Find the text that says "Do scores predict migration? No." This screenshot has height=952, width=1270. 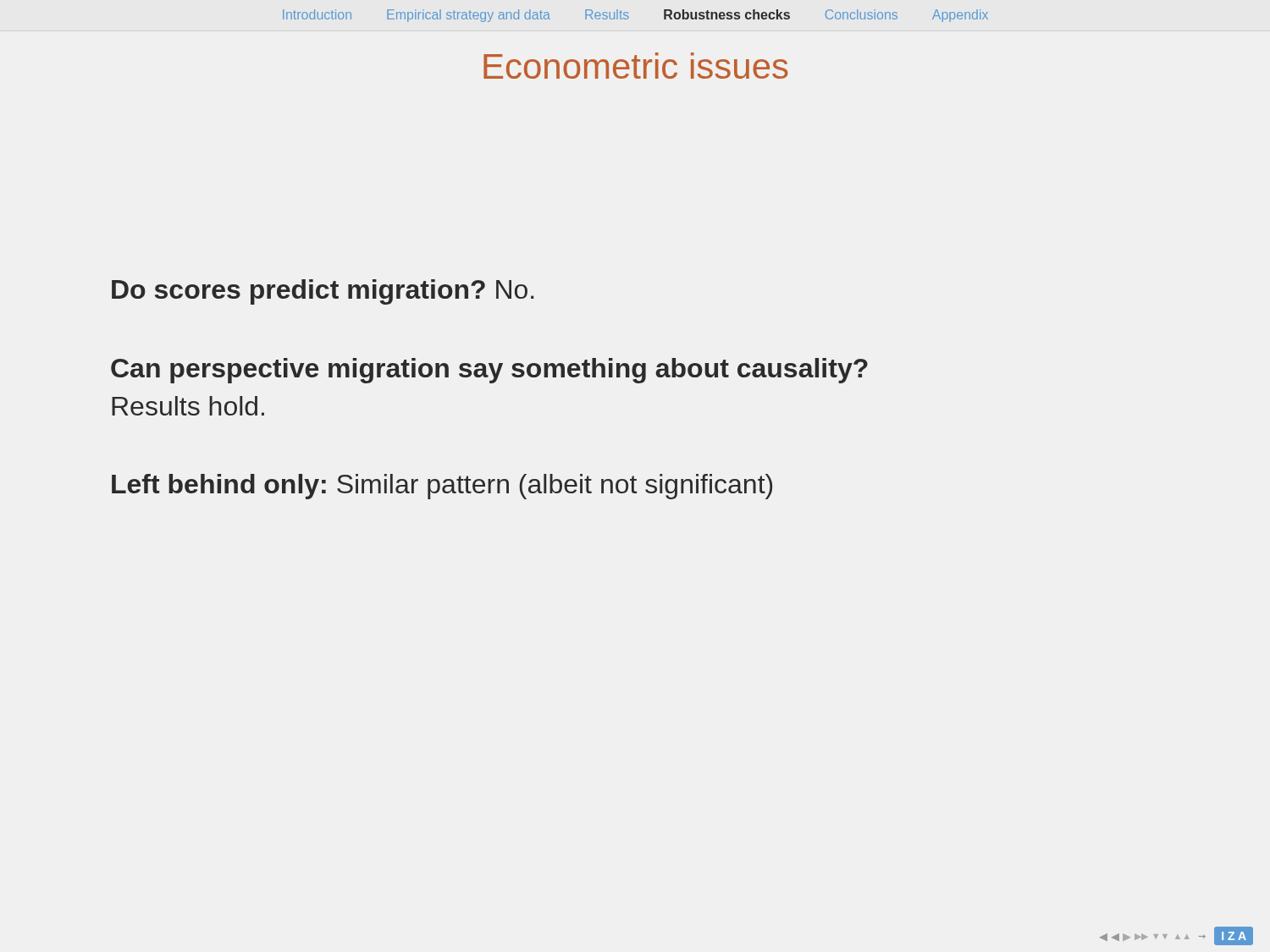click(x=323, y=289)
